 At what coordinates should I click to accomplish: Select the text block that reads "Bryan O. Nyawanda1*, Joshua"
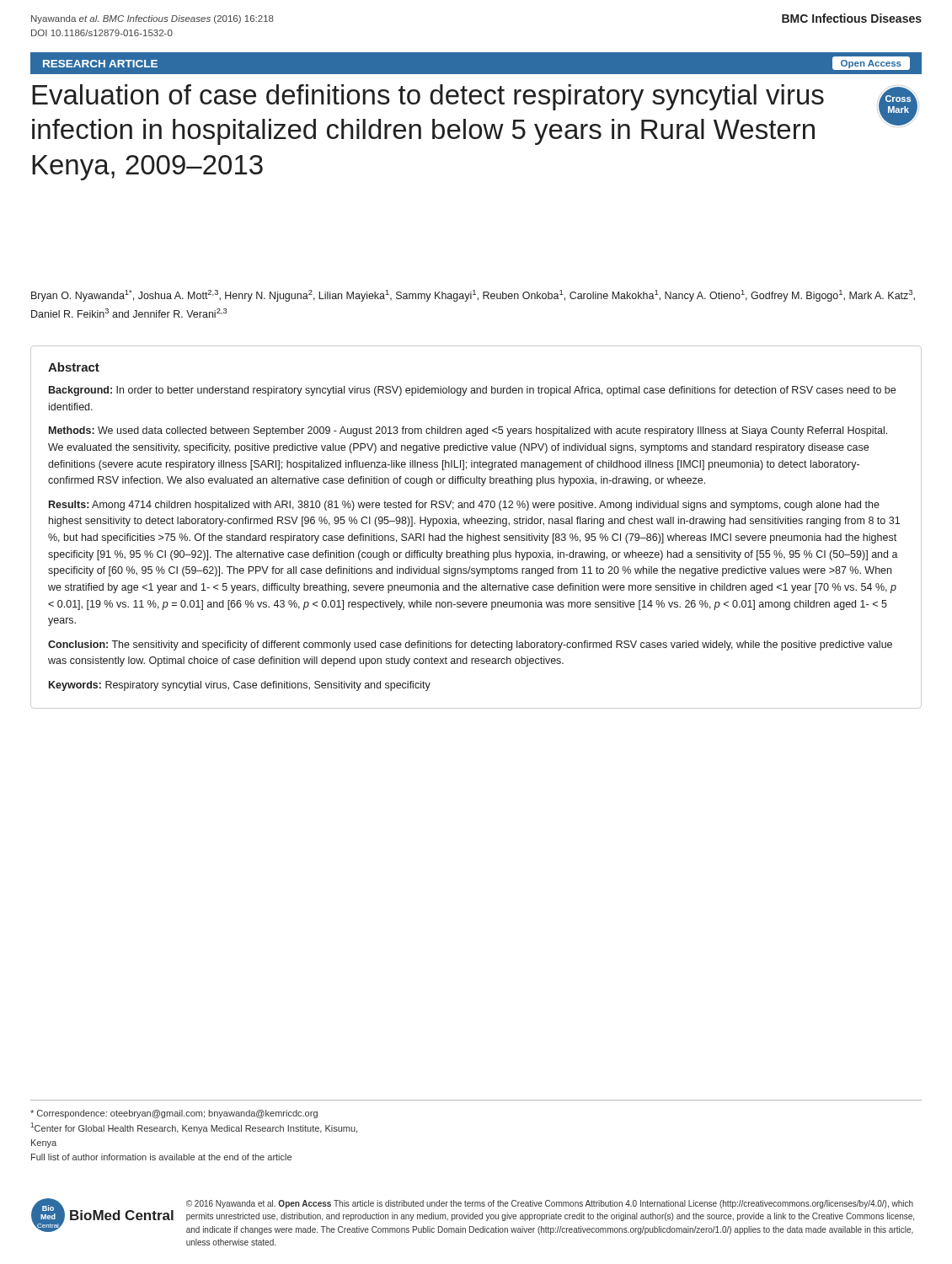473,304
